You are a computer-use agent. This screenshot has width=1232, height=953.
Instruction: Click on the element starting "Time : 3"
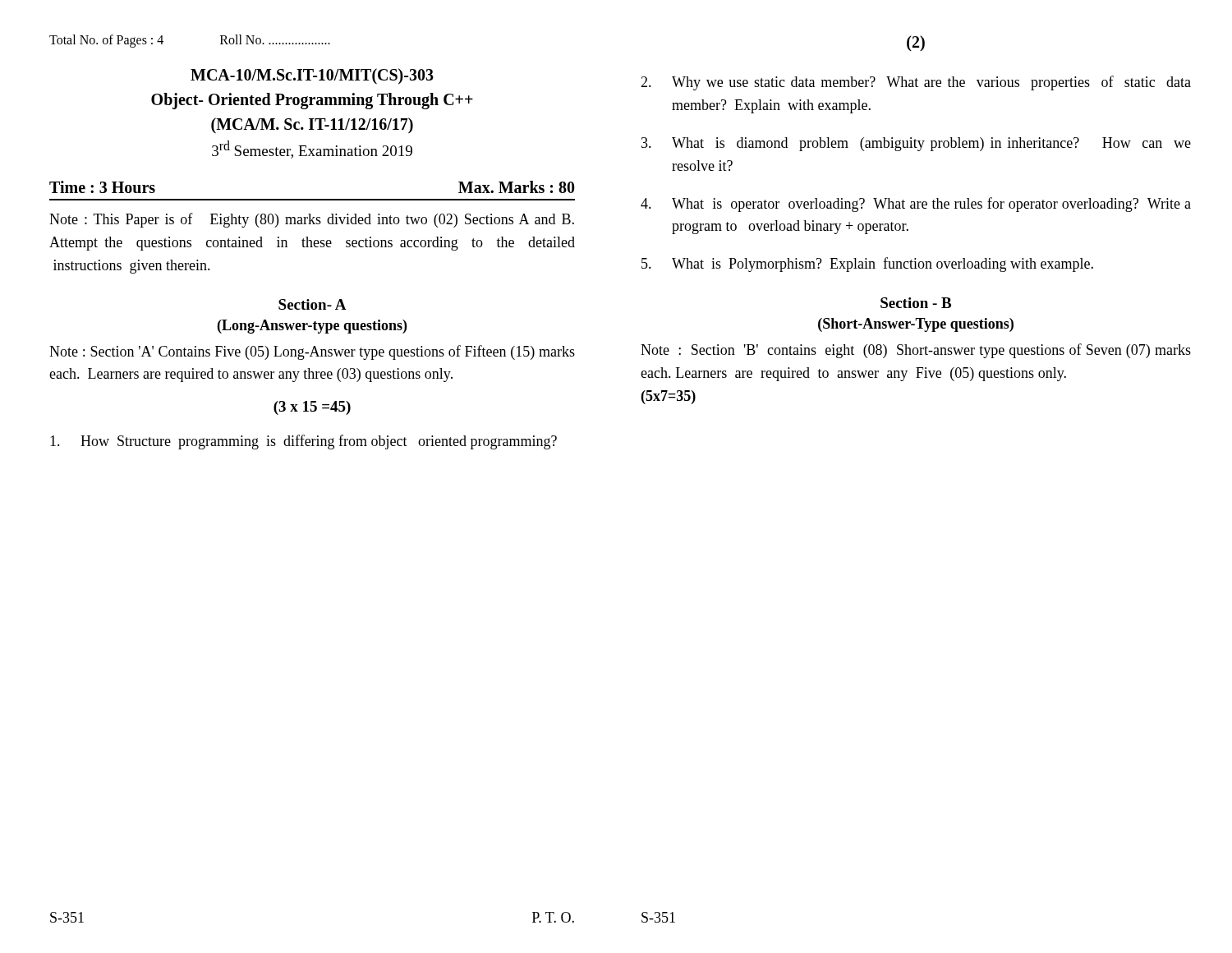click(312, 189)
